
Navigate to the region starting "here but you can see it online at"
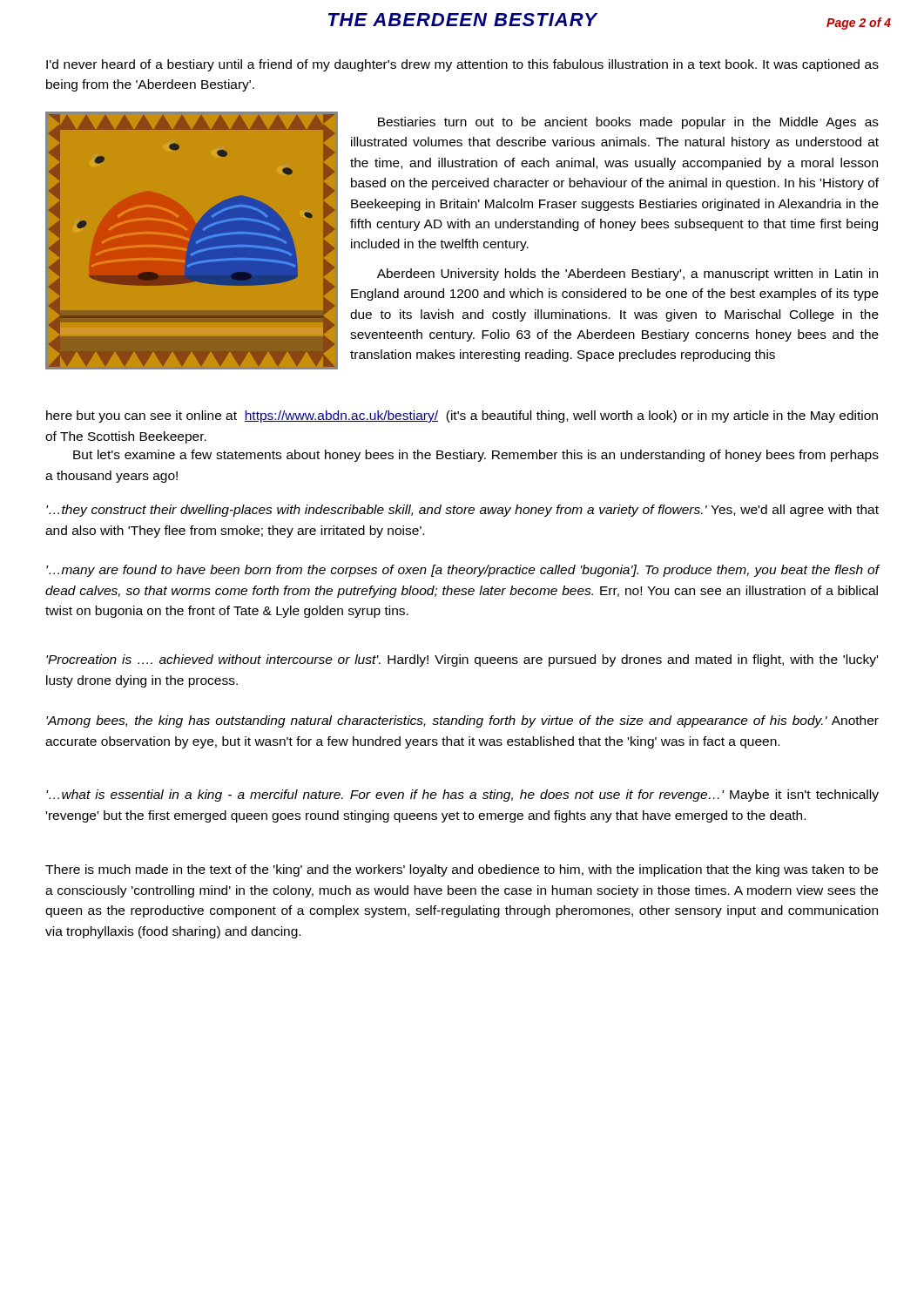pos(462,425)
